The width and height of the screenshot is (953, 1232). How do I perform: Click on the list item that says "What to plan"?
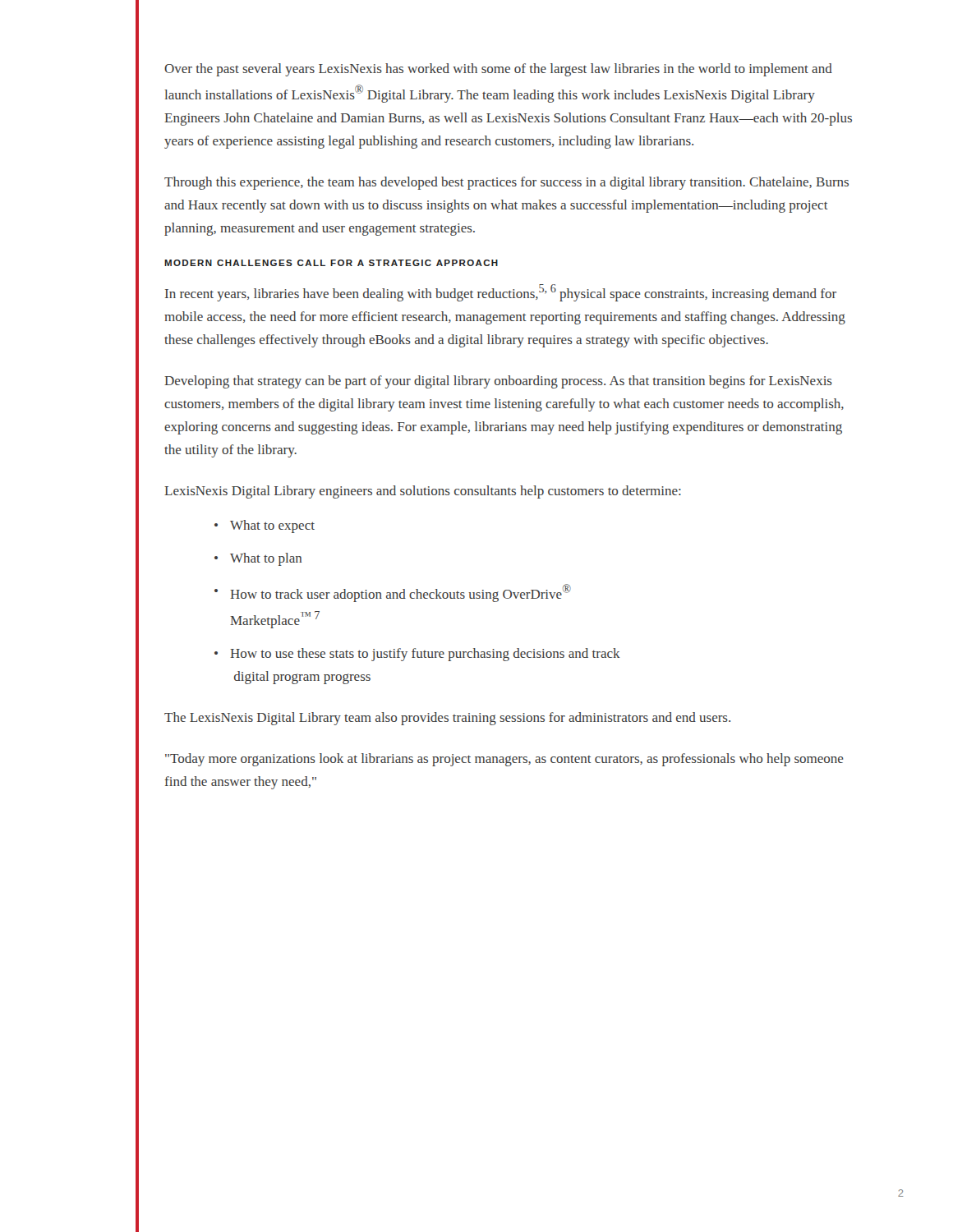point(266,558)
